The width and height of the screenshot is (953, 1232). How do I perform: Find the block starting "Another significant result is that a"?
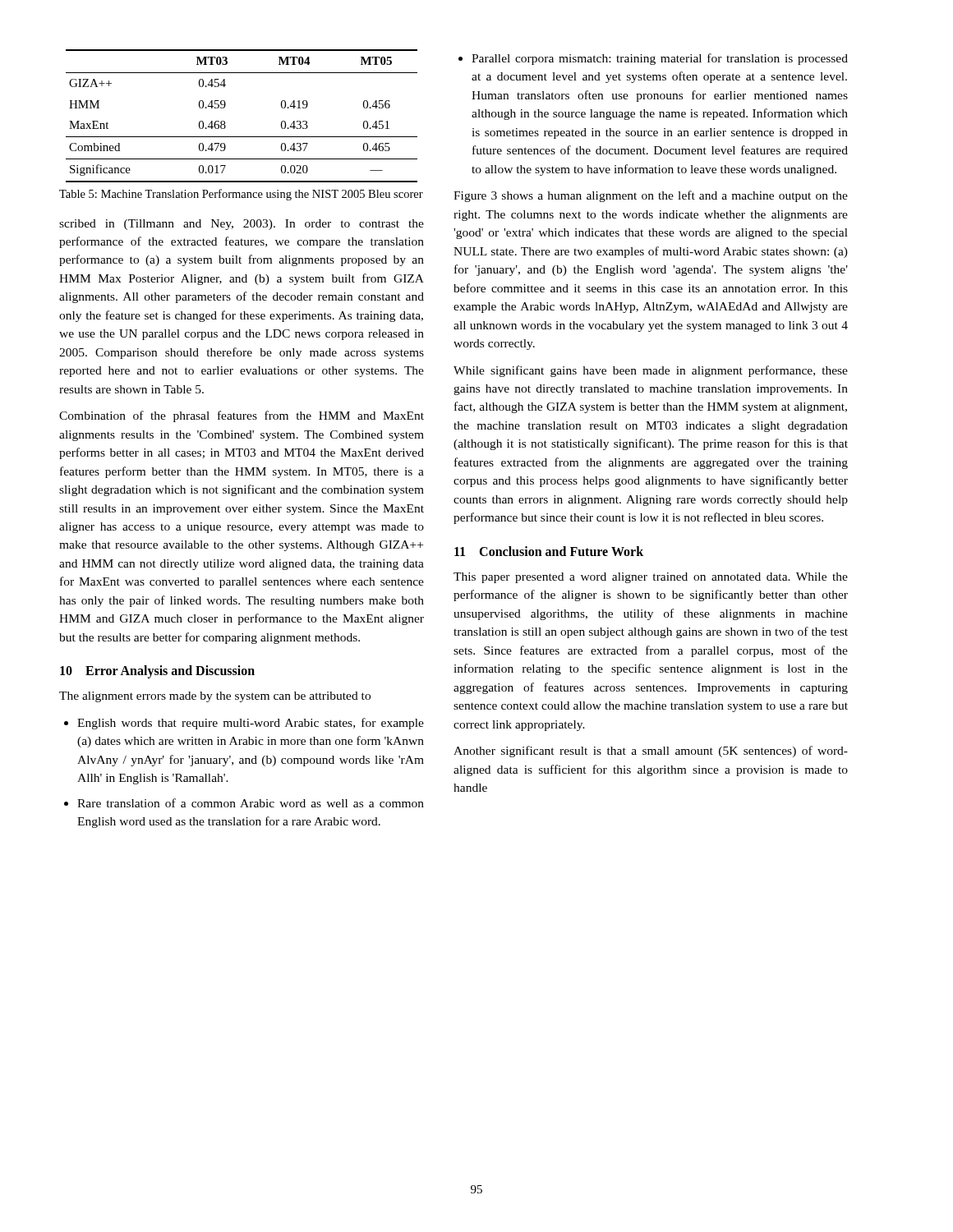click(651, 769)
